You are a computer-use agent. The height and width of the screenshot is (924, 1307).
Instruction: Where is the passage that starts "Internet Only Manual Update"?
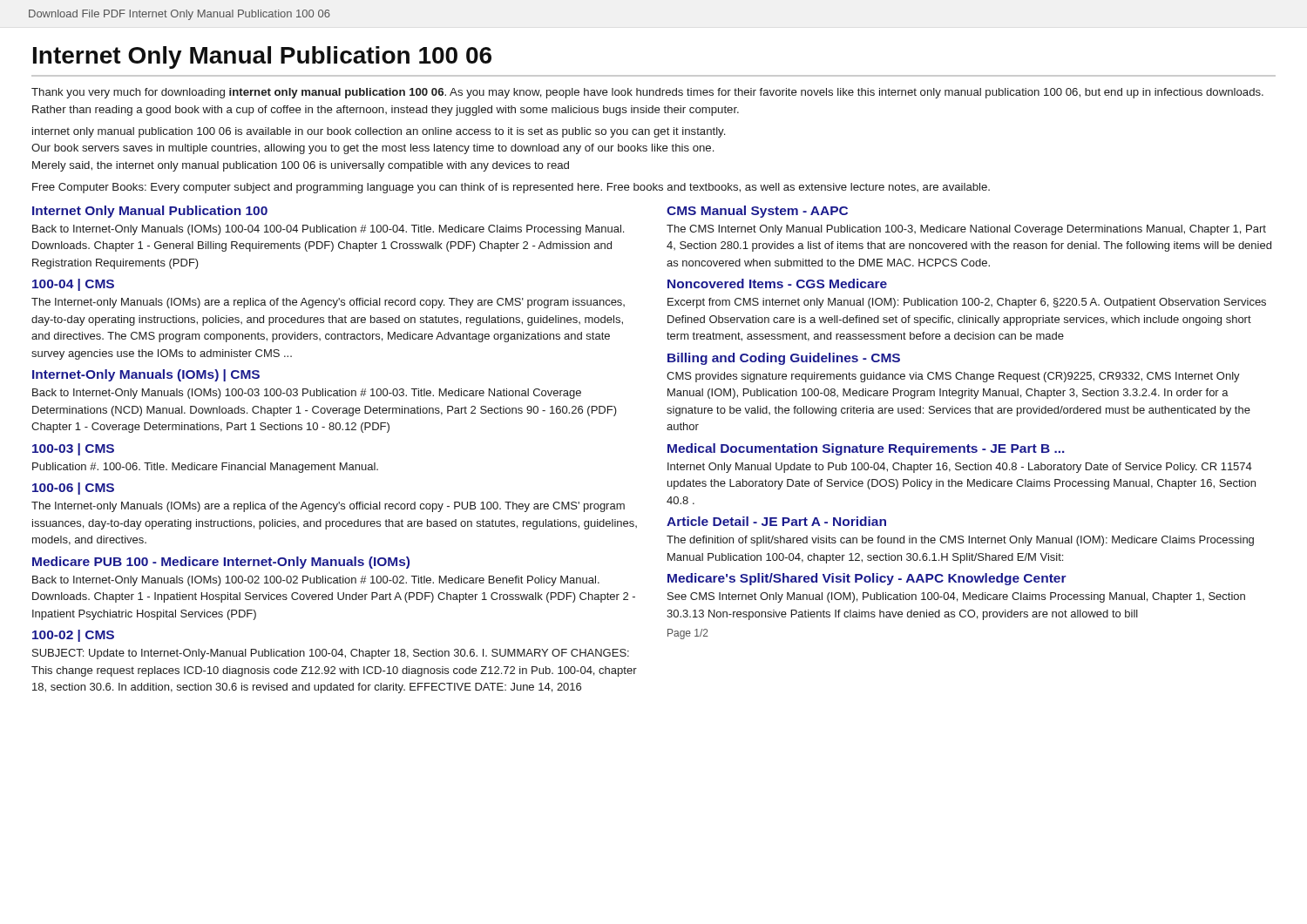[962, 483]
